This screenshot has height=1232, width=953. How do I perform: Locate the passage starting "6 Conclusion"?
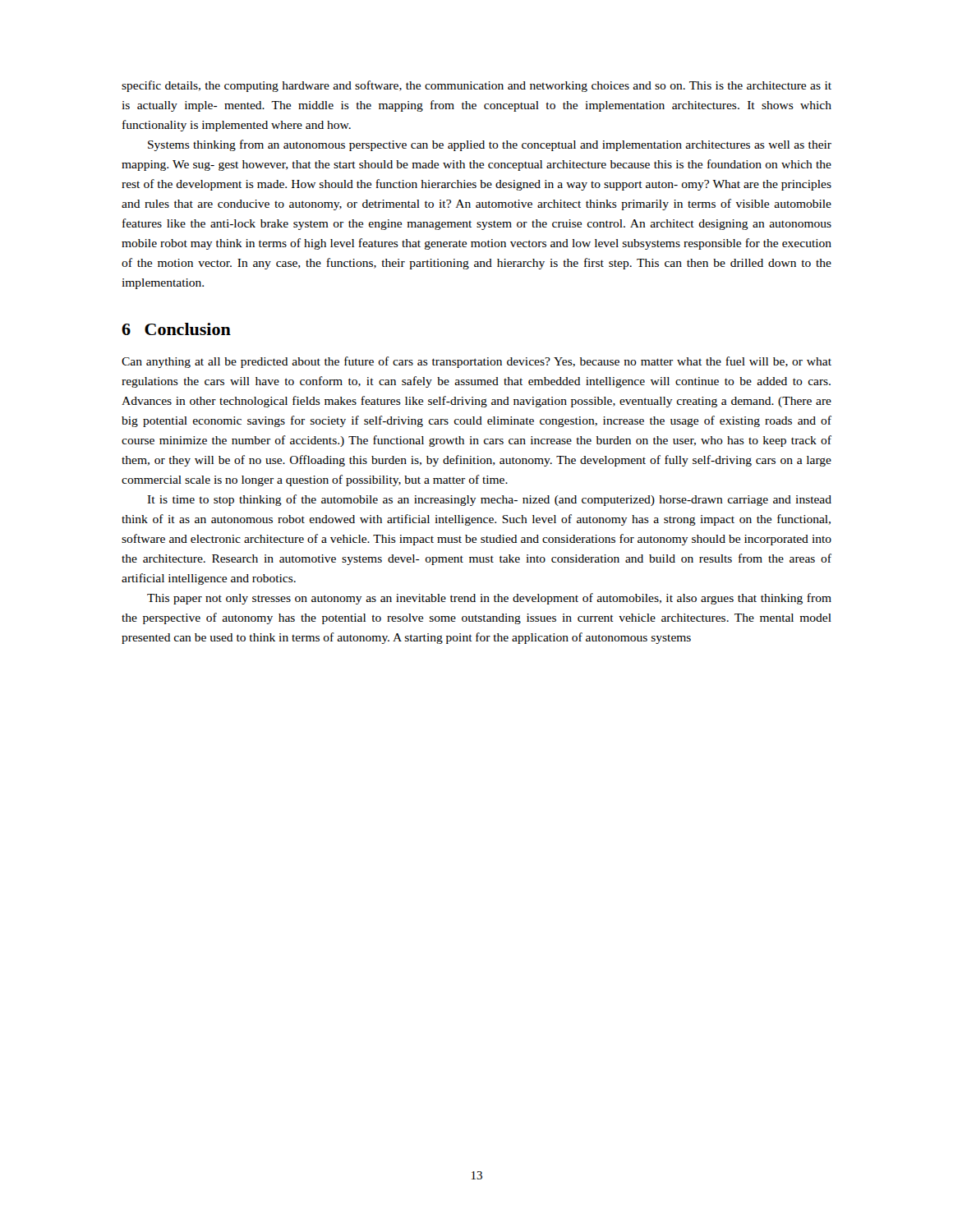click(x=176, y=329)
